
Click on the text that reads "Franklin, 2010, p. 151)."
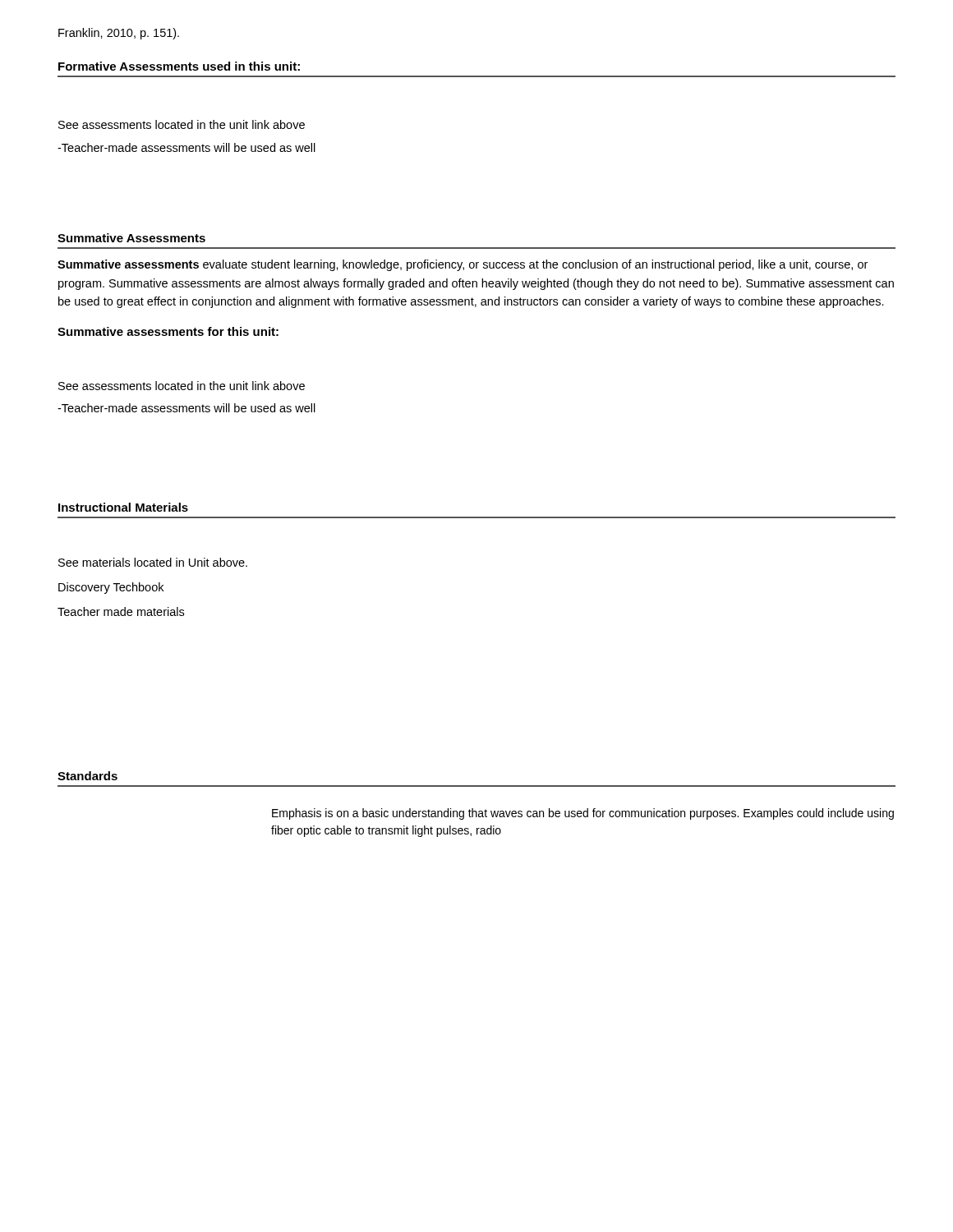click(x=119, y=33)
